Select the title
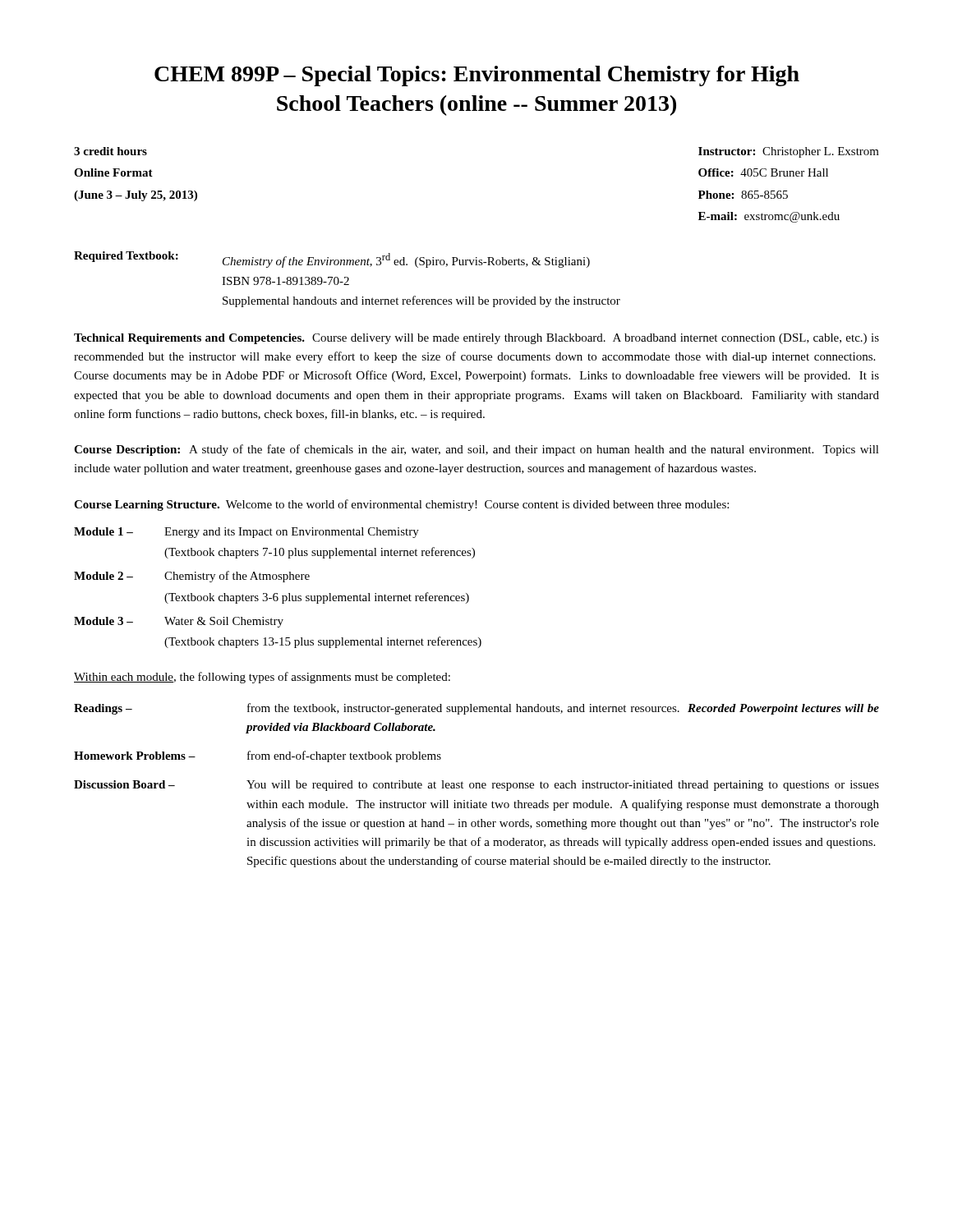Viewport: 953px width, 1232px height. point(476,89)
